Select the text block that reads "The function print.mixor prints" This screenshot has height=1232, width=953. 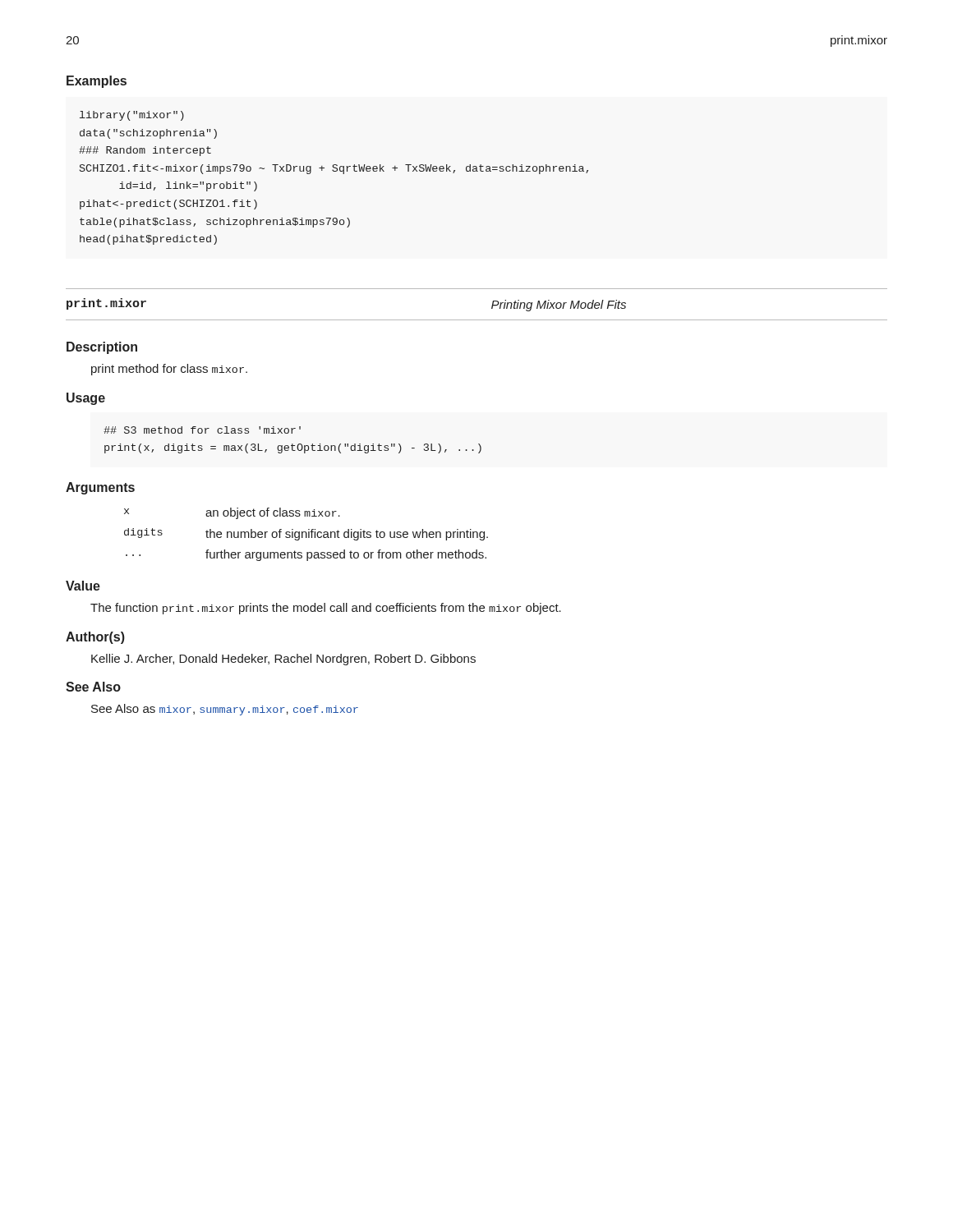pos(326,608)
